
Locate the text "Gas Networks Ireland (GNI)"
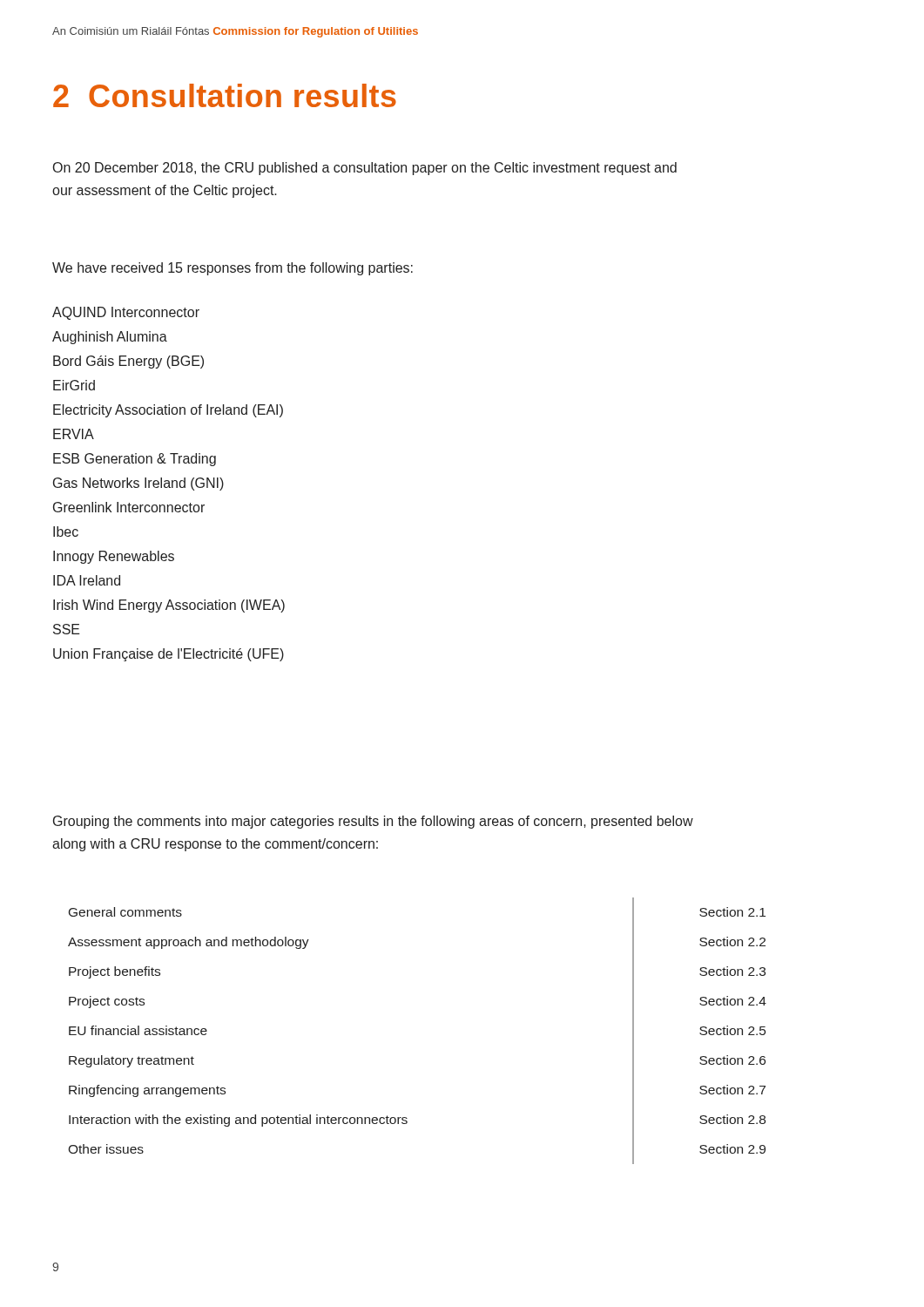click(x=138, y=483)
